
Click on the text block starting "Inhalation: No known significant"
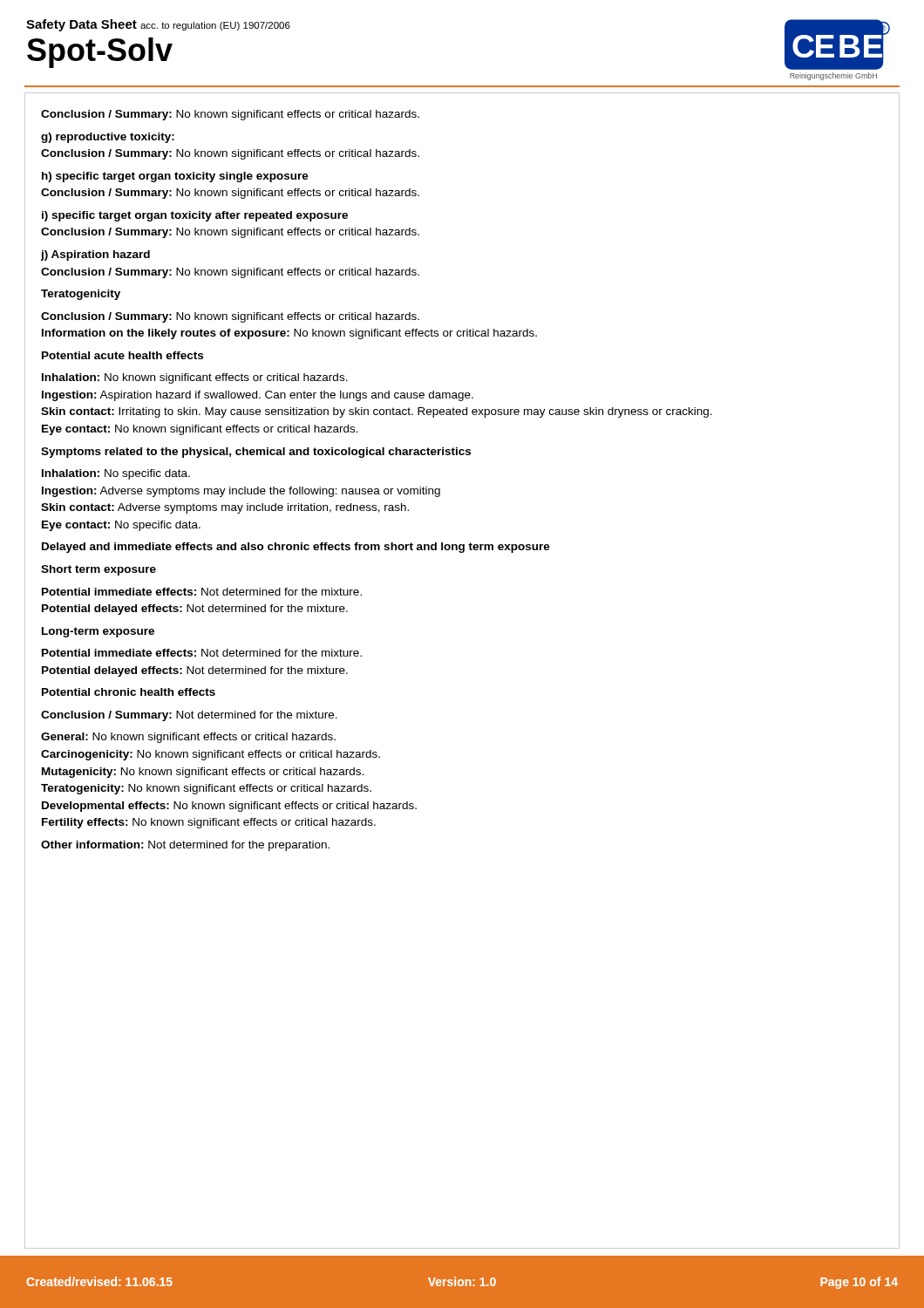pos(462,403)
